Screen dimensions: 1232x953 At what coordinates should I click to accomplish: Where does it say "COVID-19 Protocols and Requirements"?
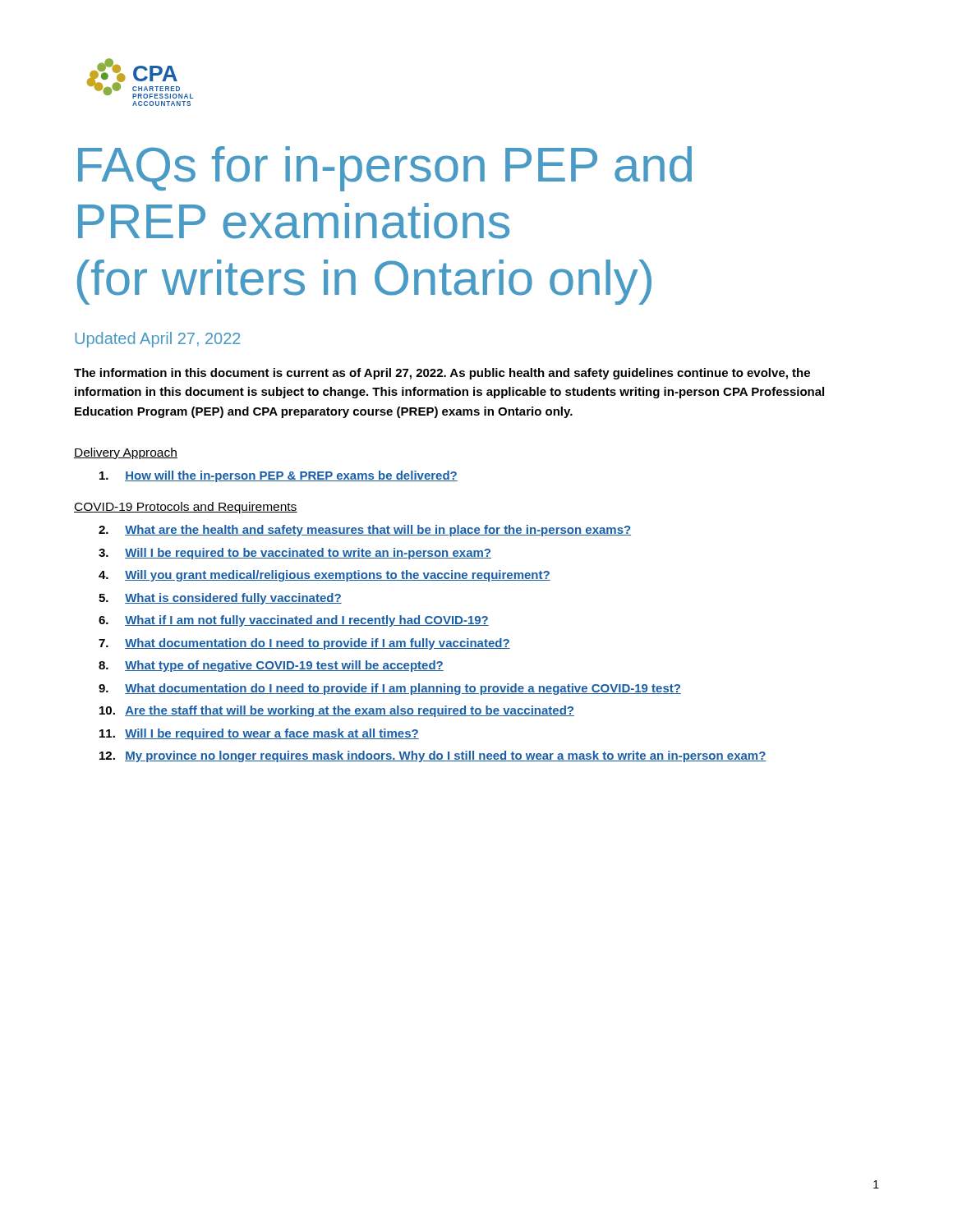point(185,507)
